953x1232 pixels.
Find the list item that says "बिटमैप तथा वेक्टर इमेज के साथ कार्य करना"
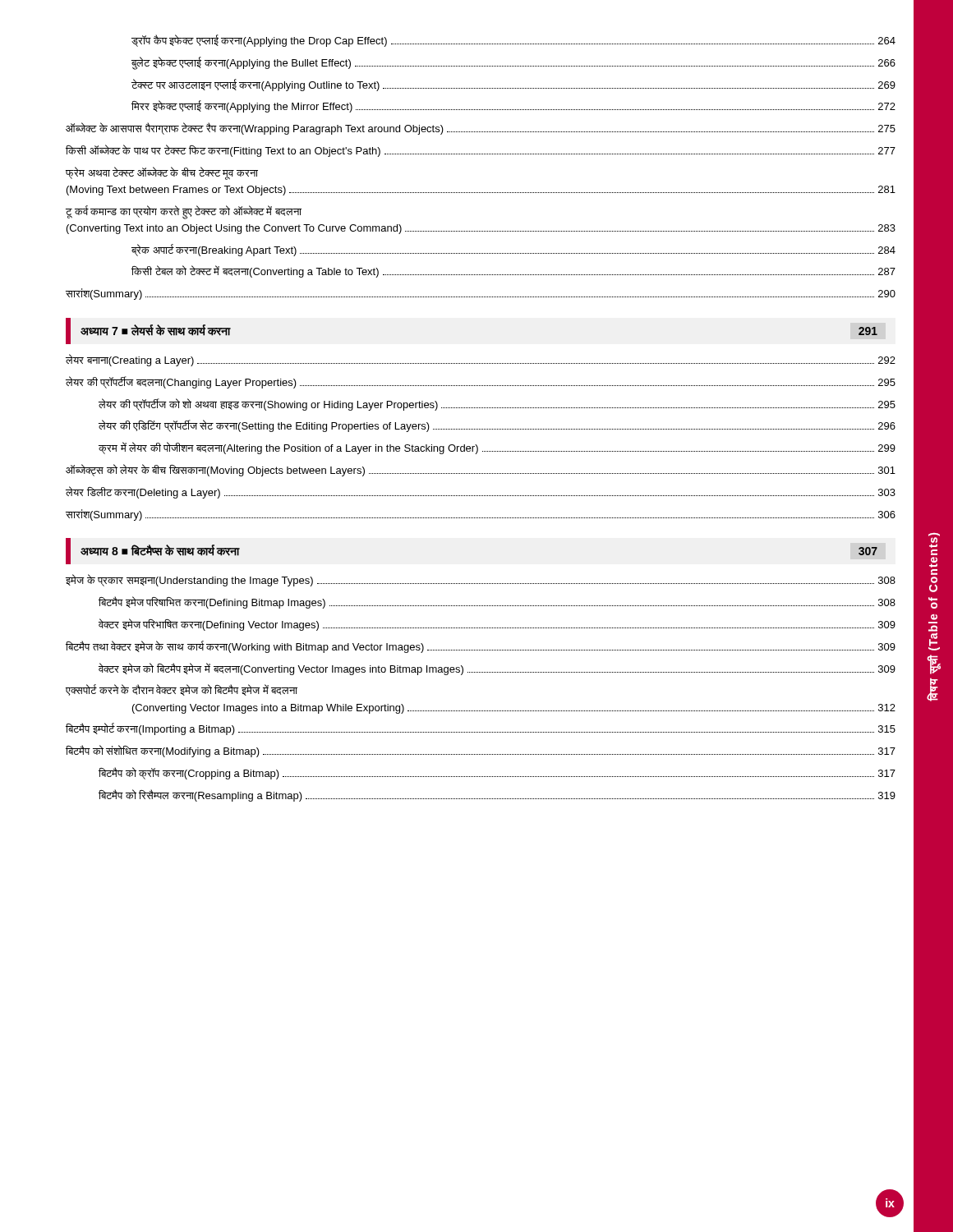[x=481, y=647]
